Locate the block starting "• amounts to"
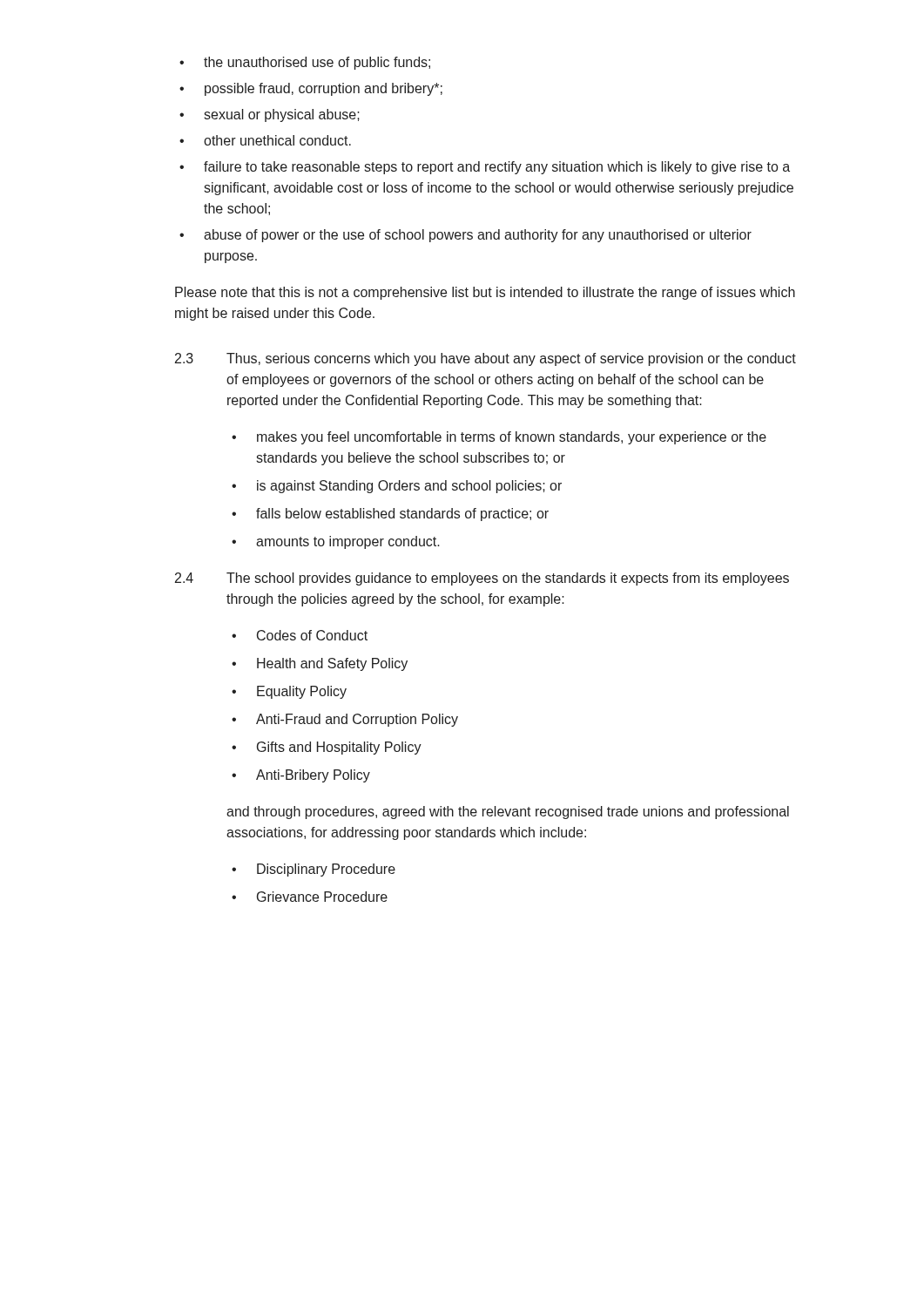The image size is (924, 1307). coord(333,542)
